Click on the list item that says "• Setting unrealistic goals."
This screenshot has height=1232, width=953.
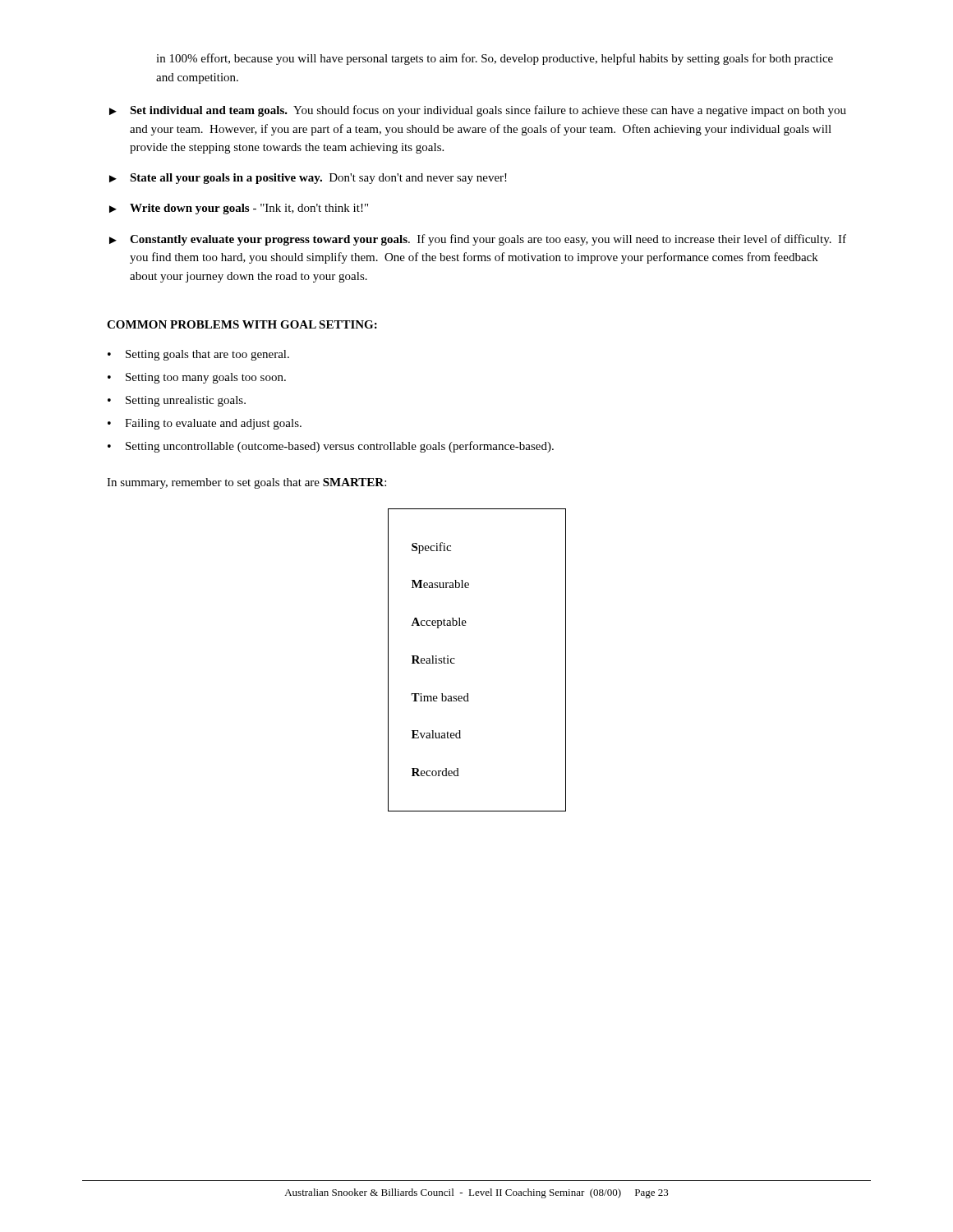[177, 401]
